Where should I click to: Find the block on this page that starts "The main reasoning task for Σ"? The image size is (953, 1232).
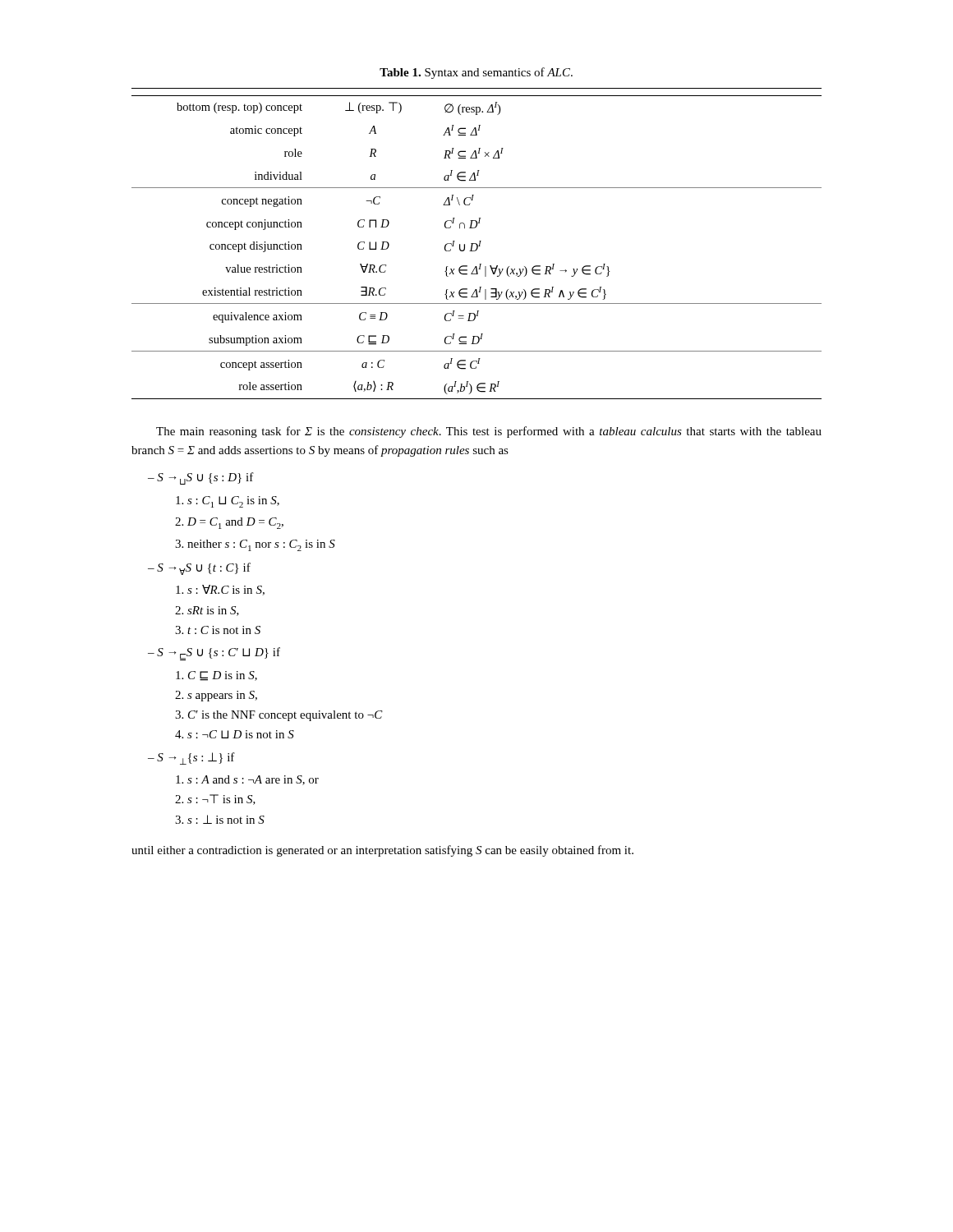(x=476, y=441)
